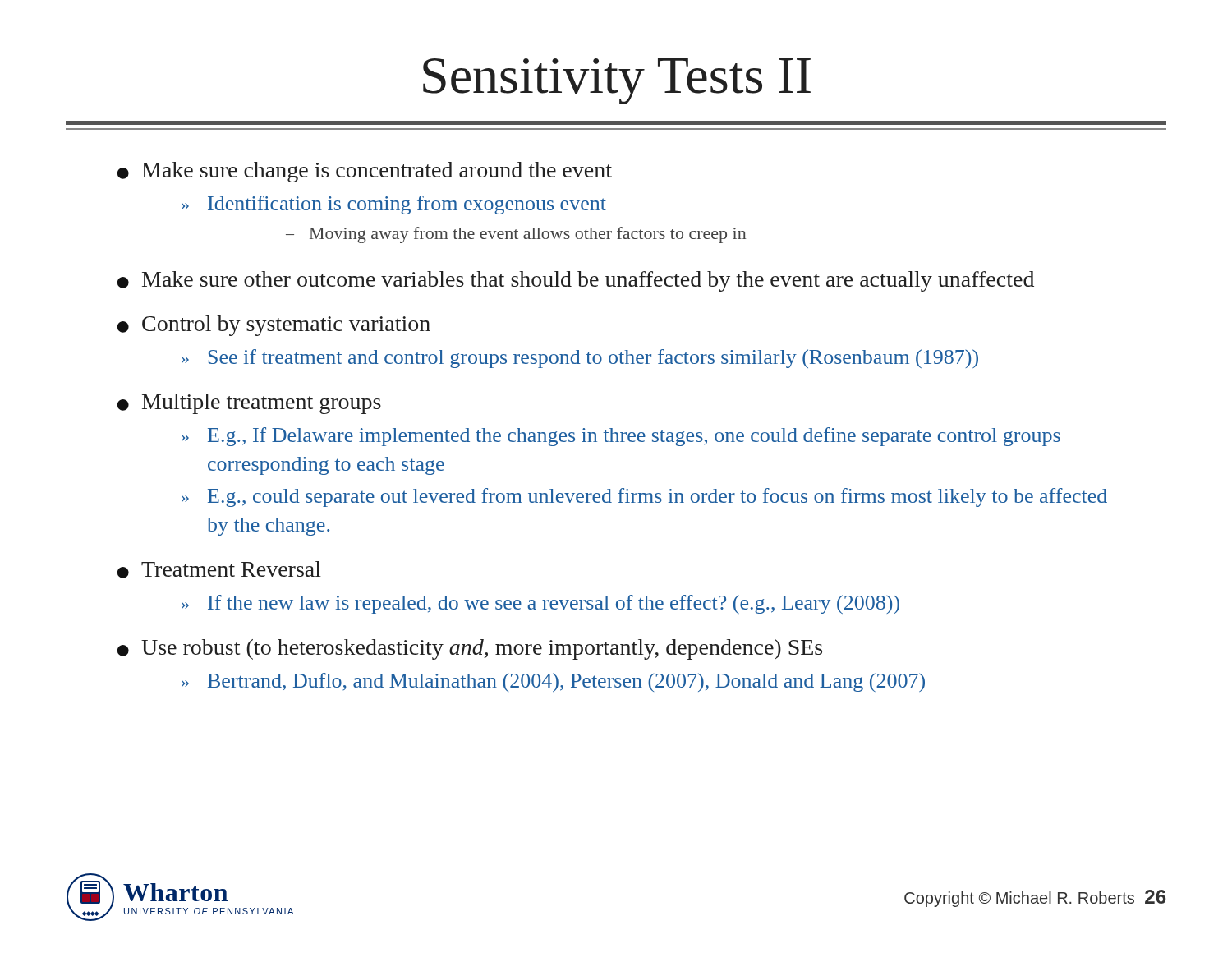The width and height of the screenshot is (1232, 953).
Task: Find the block on this page that starts "● Control by systematic variation"
Action: coord(616,341)
